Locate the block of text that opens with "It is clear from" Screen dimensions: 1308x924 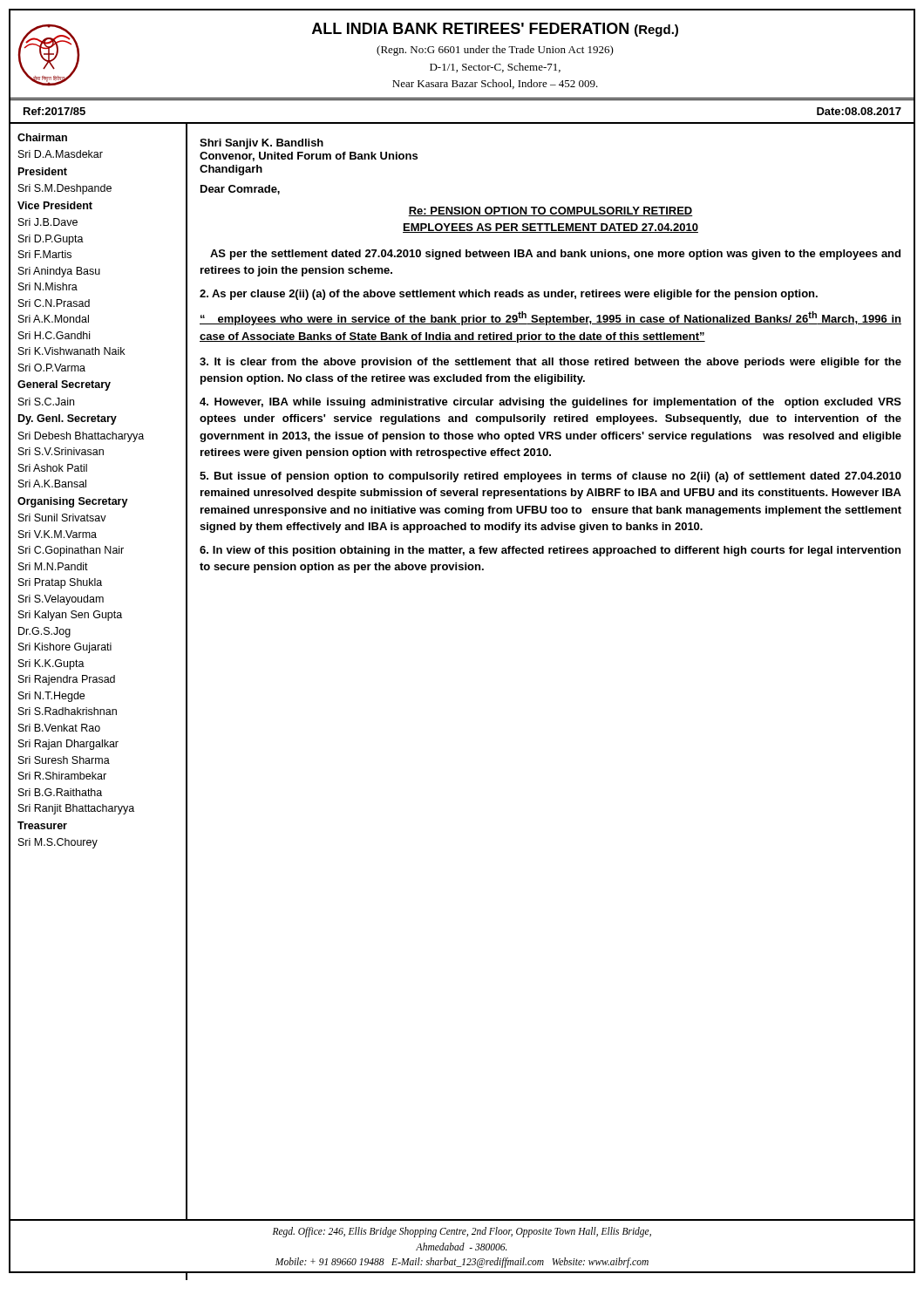pyautogui.click(x=550, y=370)
